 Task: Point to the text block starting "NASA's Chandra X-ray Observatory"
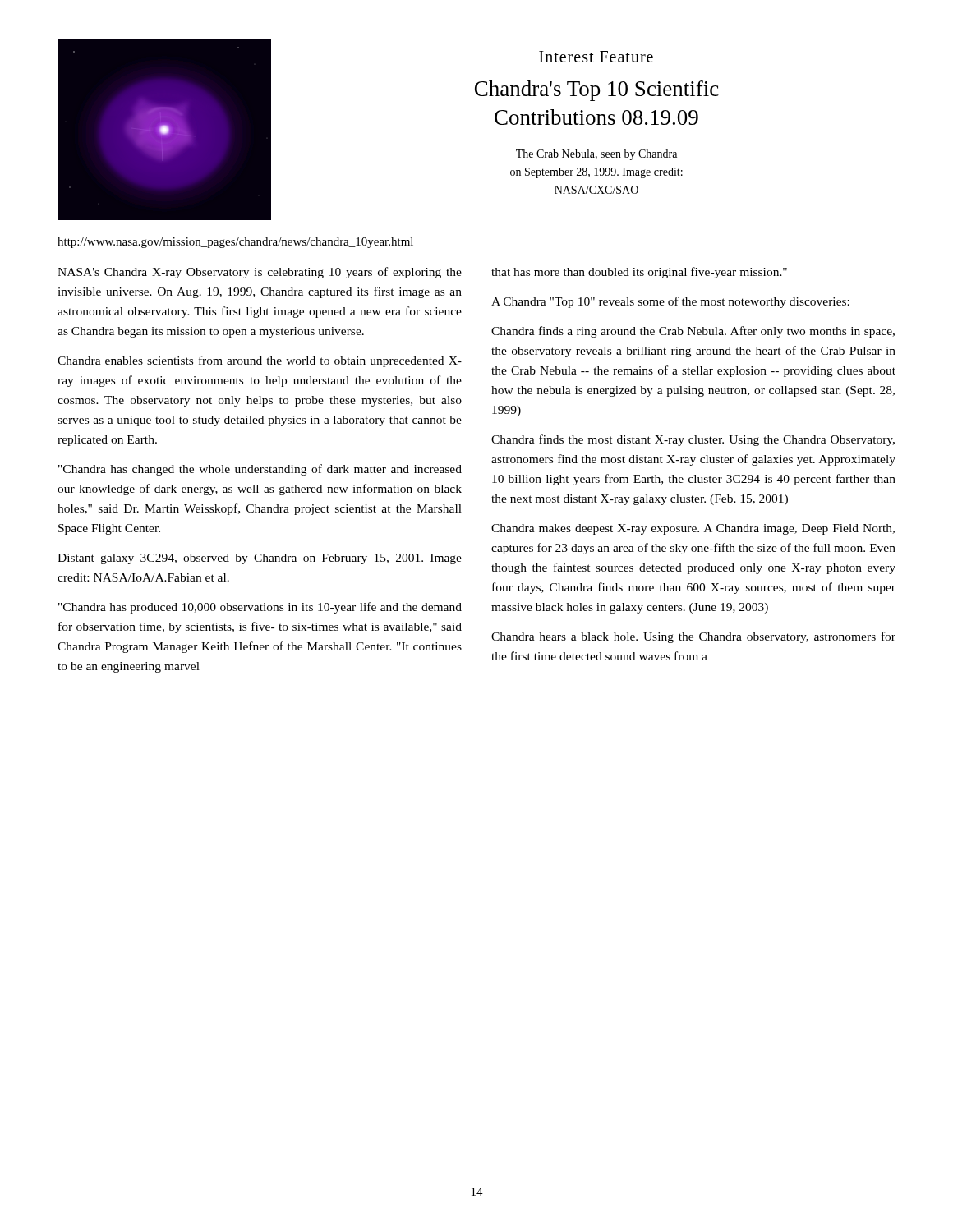point(260,469)
